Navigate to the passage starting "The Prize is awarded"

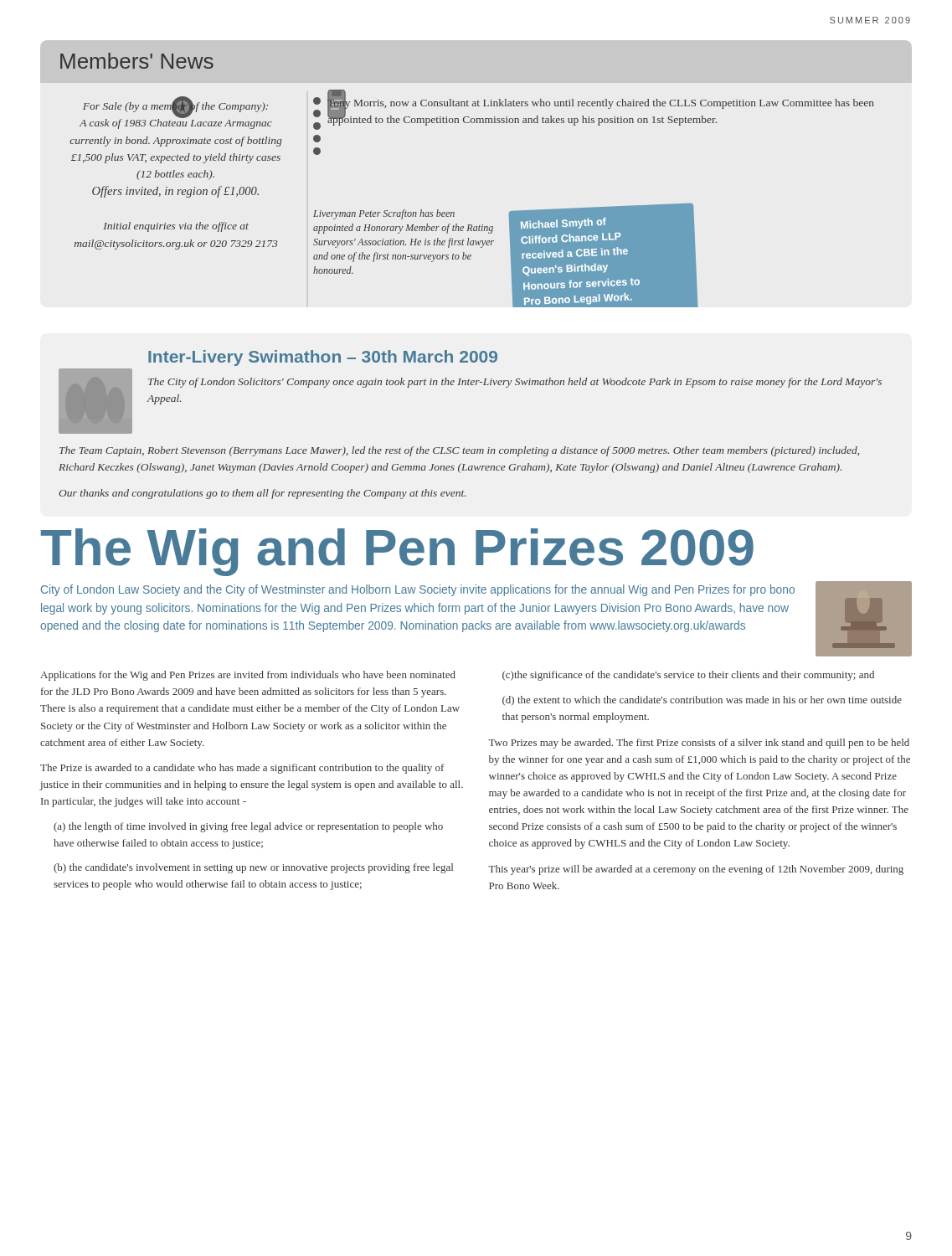pos(252,784)
